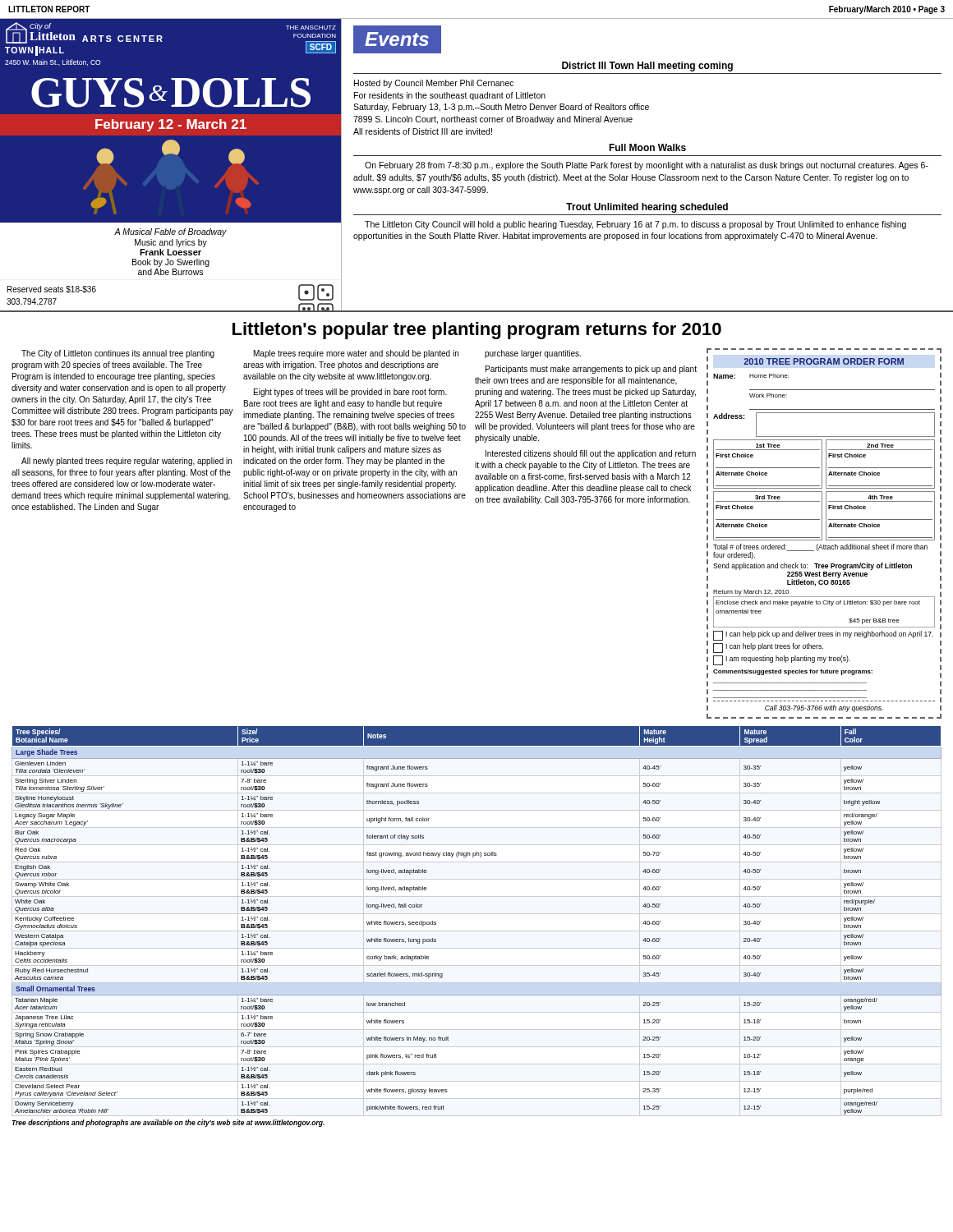The height and width of the screenshot is (1232, 953).
Task: Locate the table with the text "2010 TREE PROGRAM ORDER FORM"
Action: (x=824, y=534)
